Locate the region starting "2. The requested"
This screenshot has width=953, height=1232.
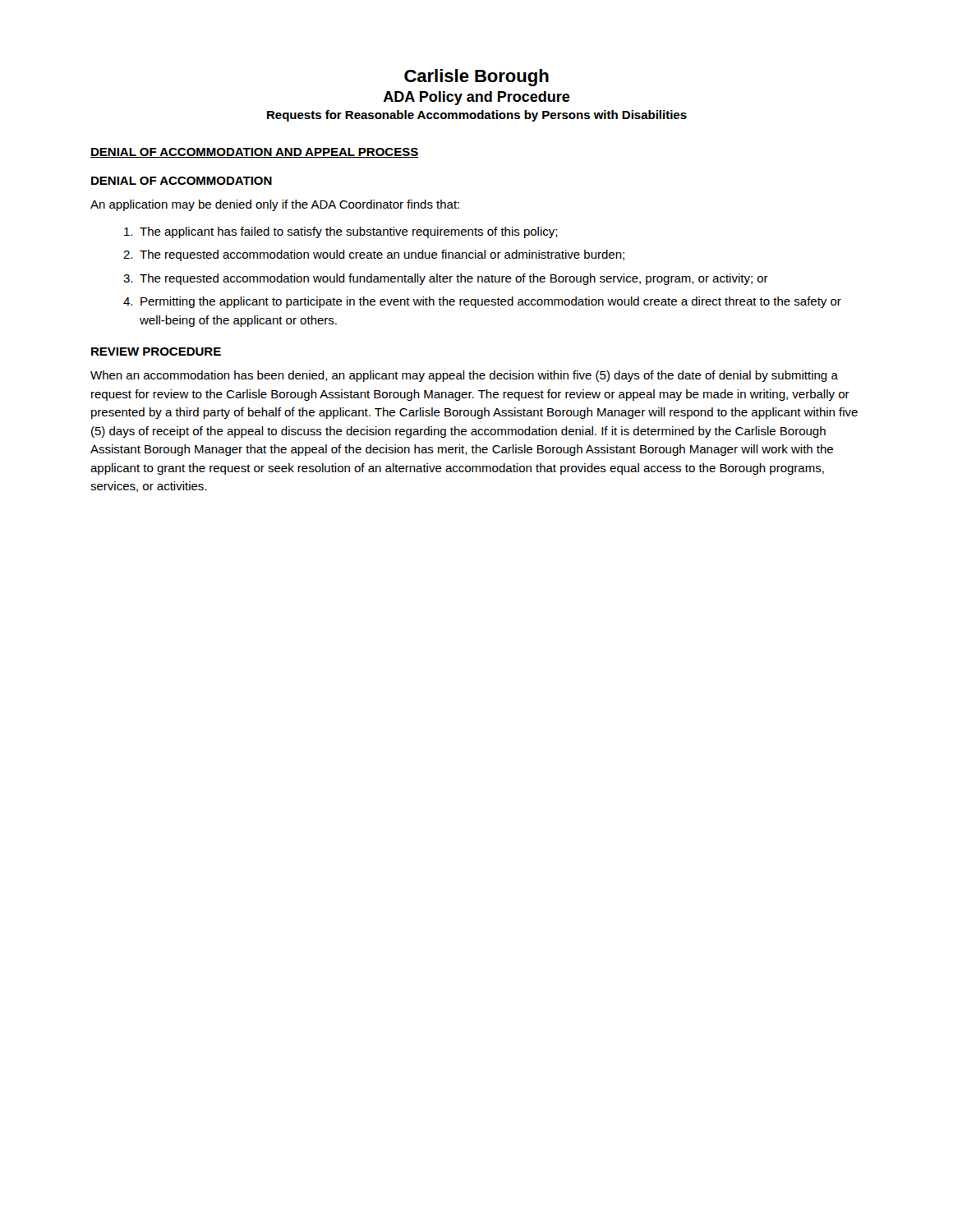click(x=476, y=255)
